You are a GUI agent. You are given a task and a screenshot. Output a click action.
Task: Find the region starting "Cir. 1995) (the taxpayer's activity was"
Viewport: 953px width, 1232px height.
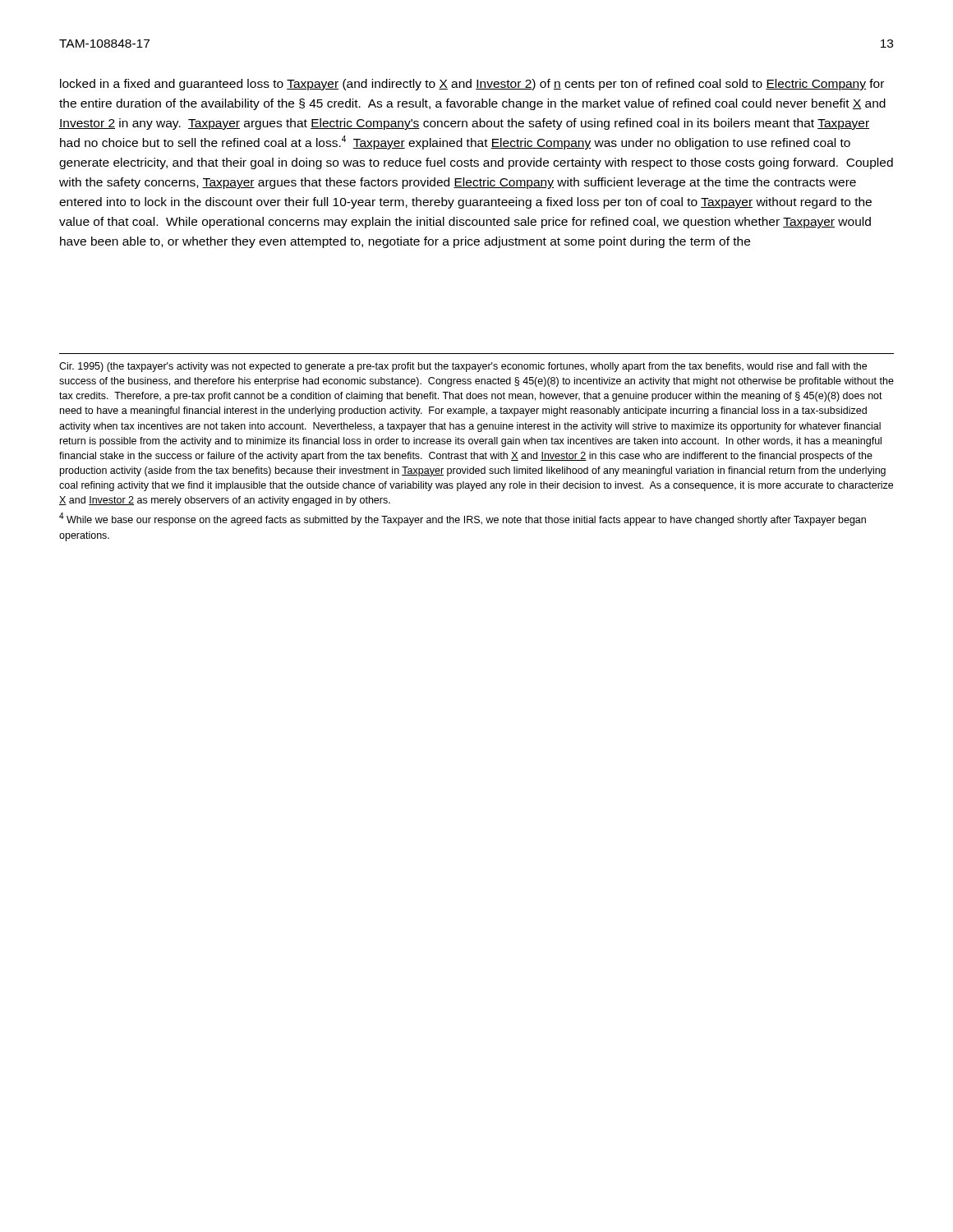point(476,451)
